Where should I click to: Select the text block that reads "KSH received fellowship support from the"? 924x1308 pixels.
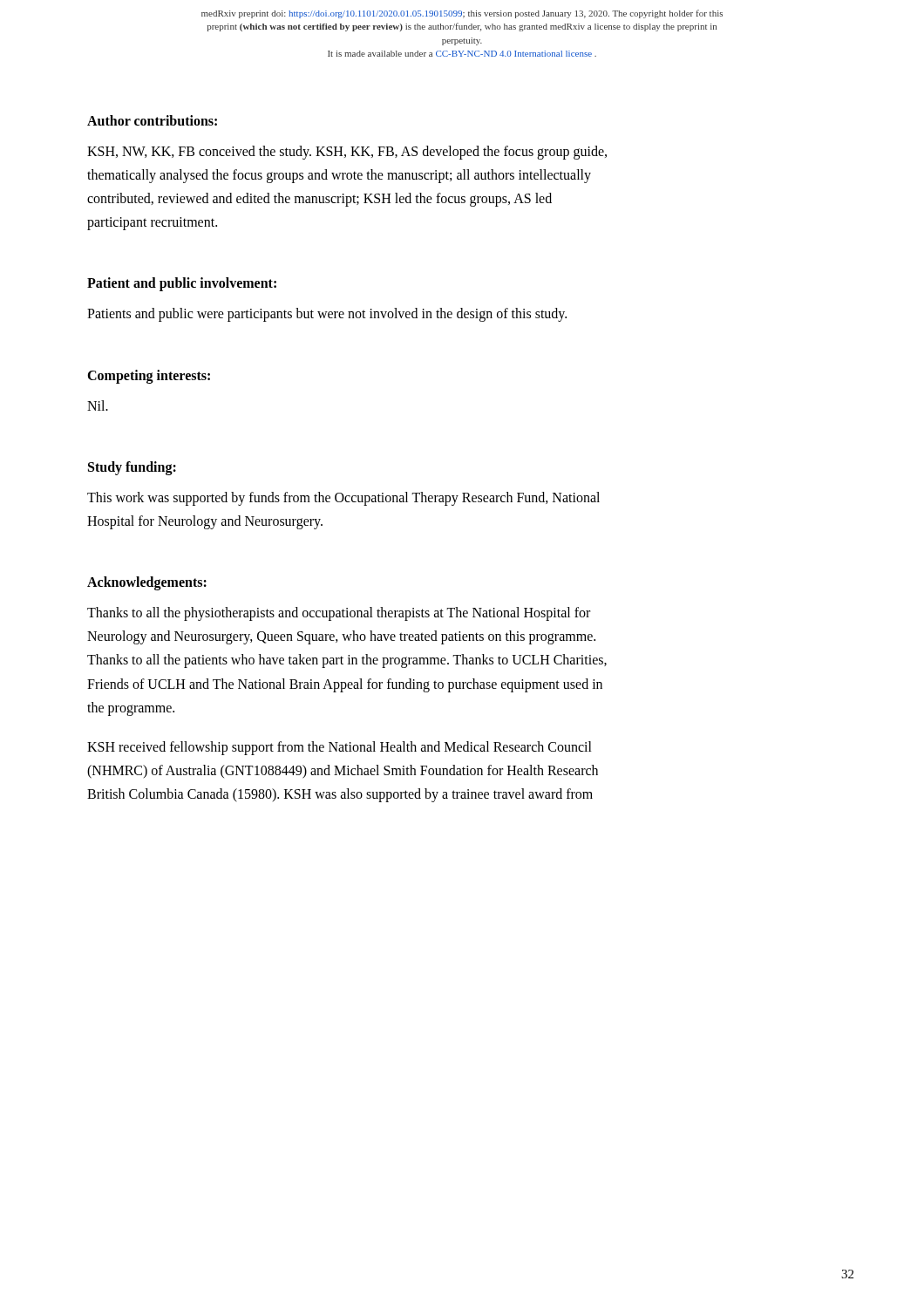343,771
